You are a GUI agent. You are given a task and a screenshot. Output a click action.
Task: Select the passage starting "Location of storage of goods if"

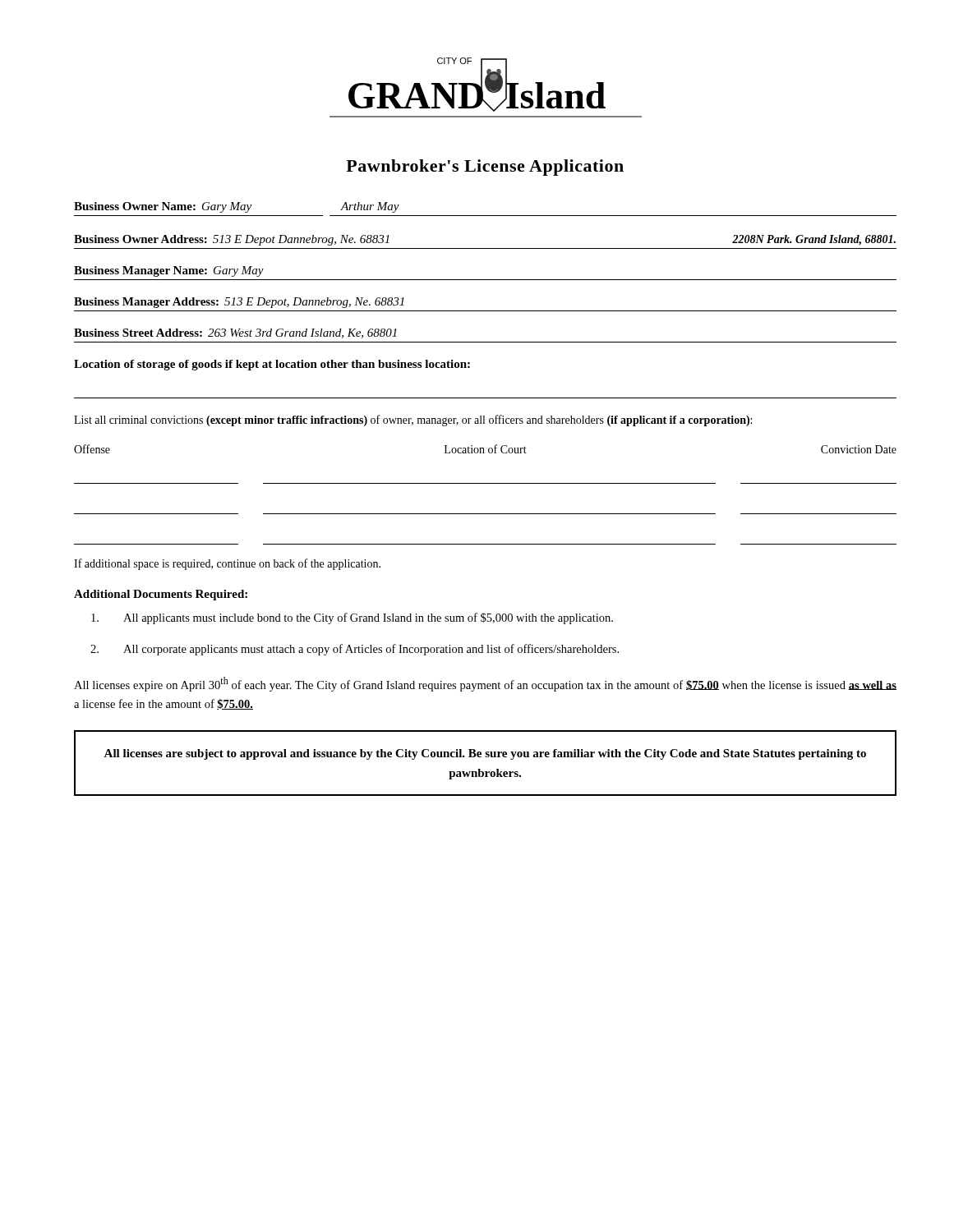(272, 364)
